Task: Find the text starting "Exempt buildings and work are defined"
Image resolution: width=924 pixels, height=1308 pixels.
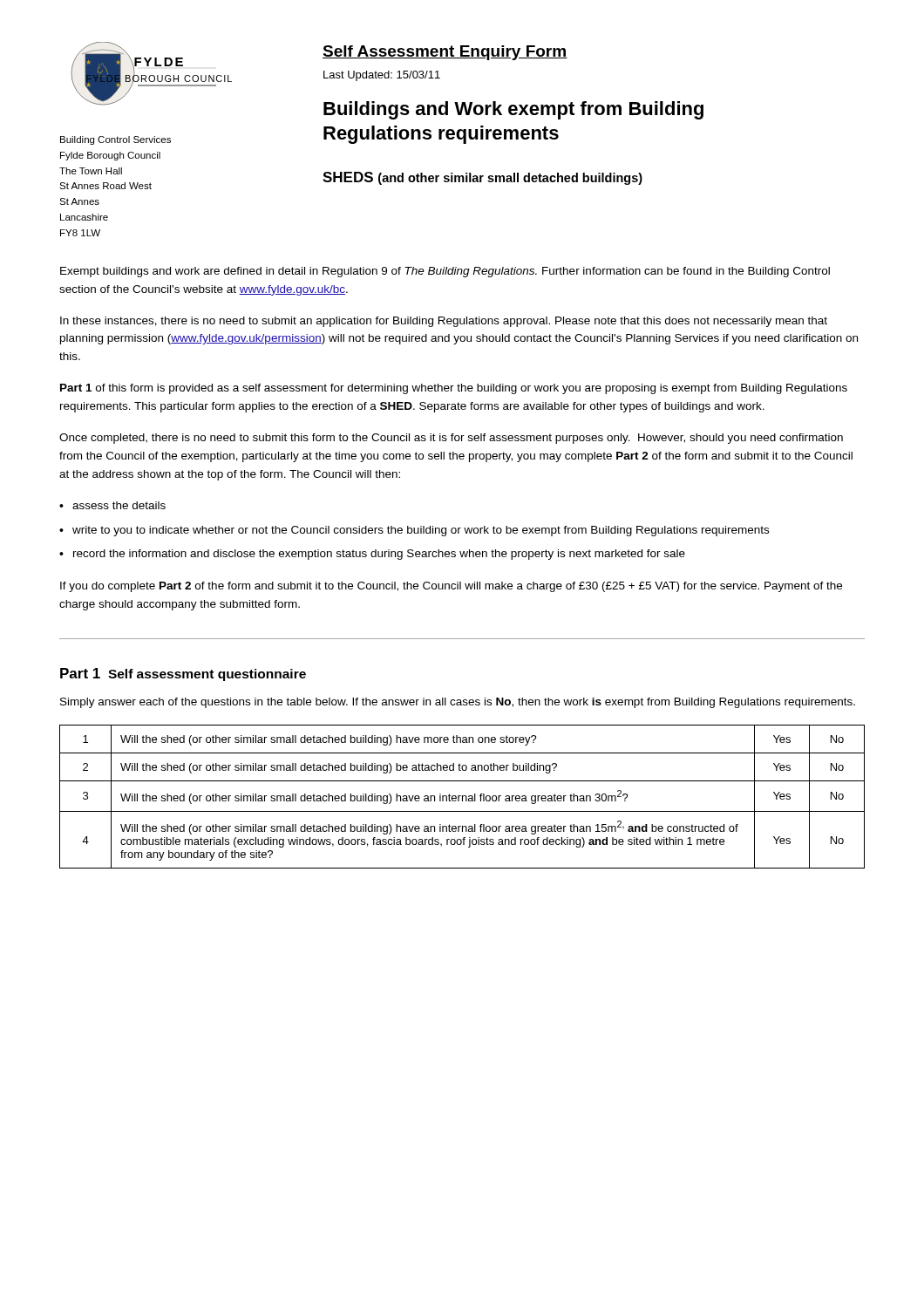Action: click(x=445, y=280)
